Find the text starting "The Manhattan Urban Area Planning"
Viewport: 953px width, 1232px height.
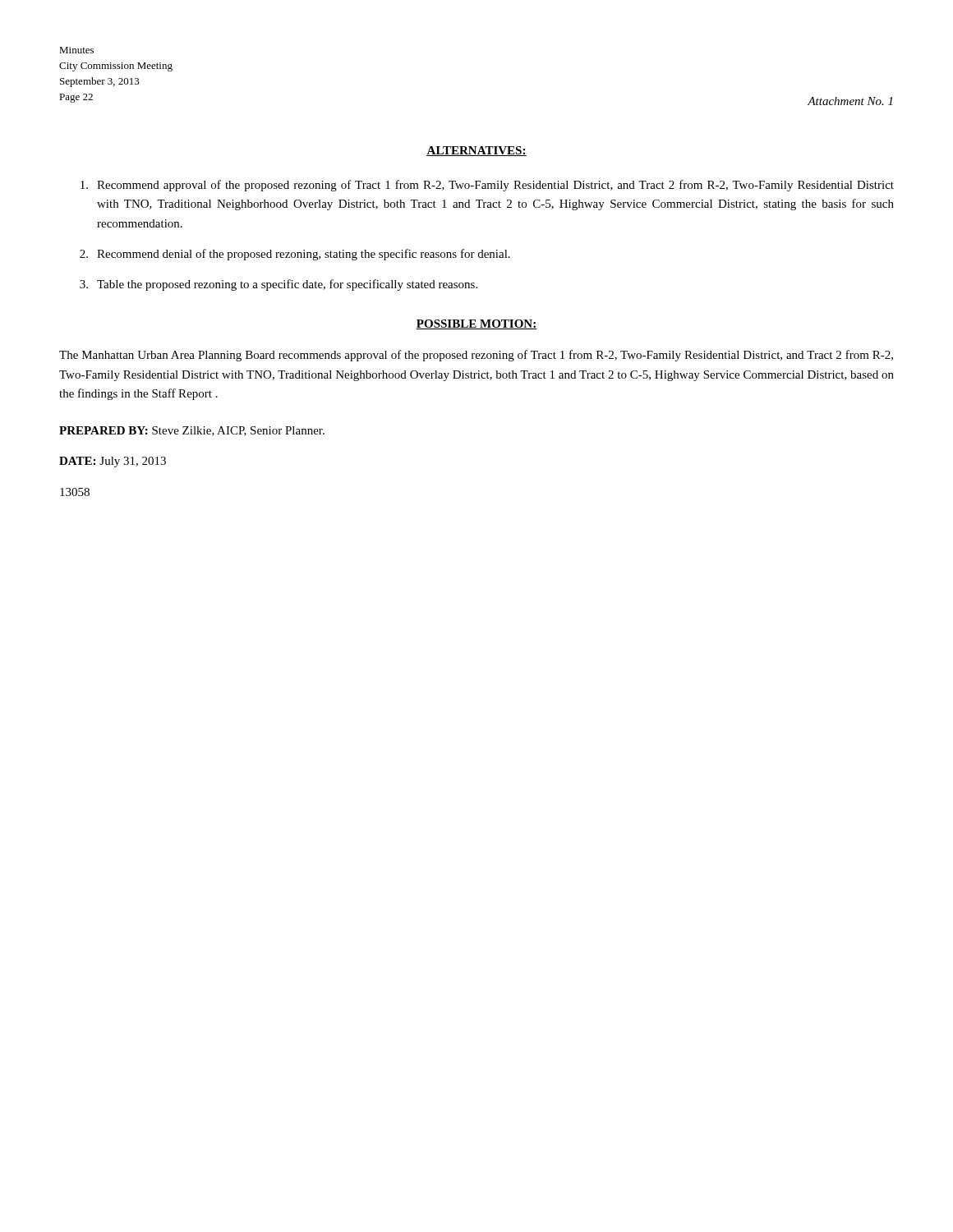(476, 374)
